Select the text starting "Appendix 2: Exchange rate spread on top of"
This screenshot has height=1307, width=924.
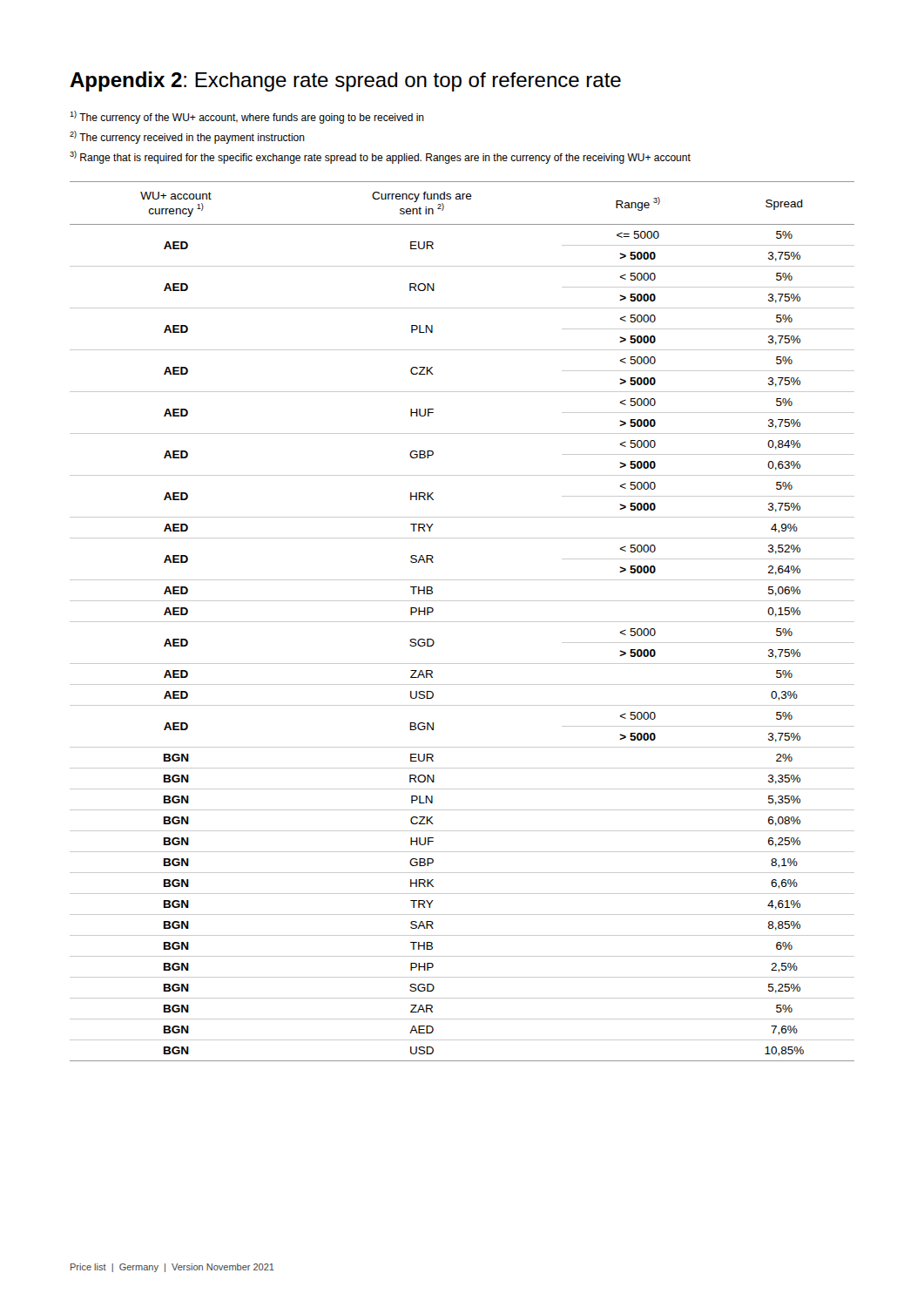(346, 80)
